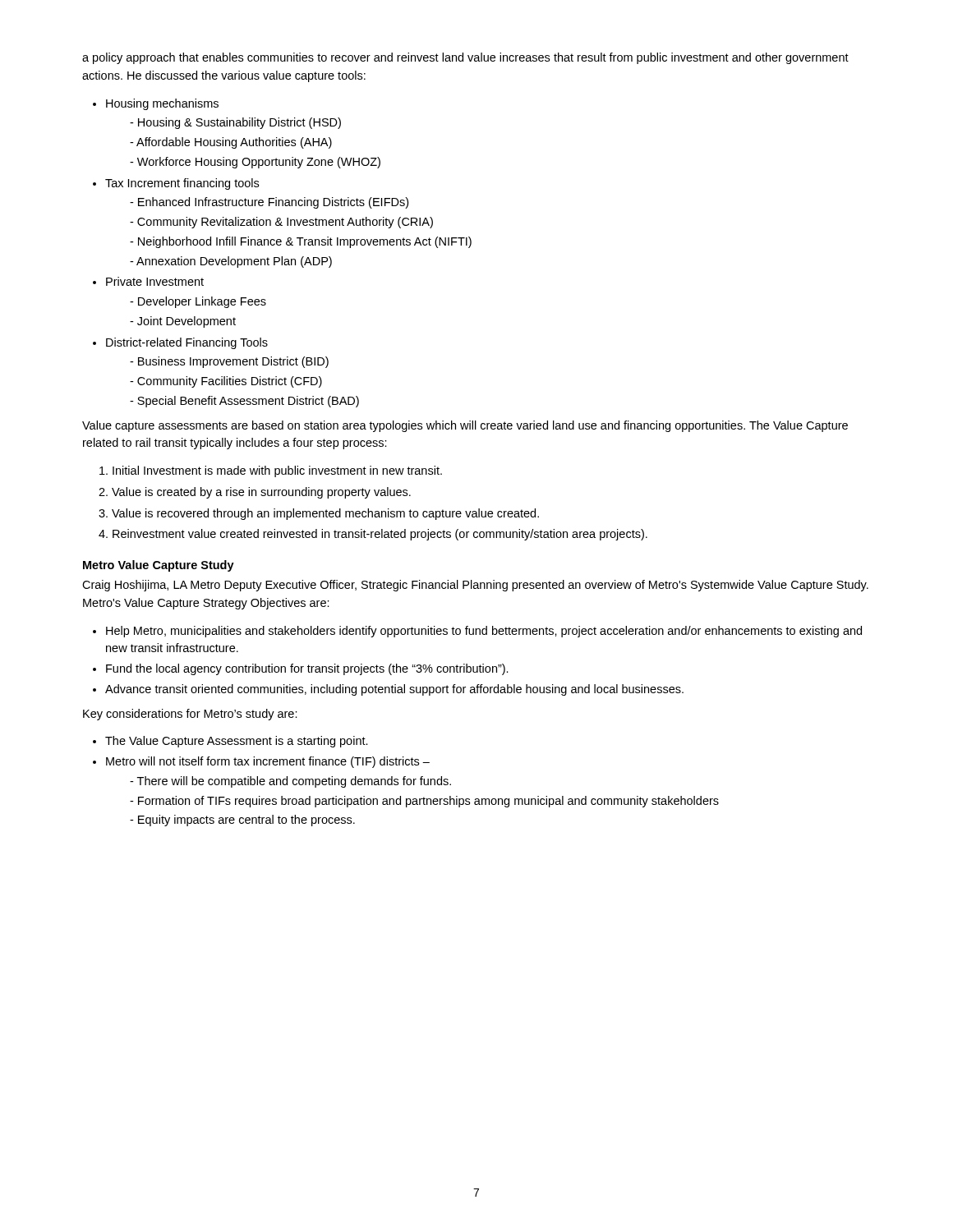The height and width of the screenshot is (1232, 953).
Task: Locate the text block that says "a policy approach that enables communities to recover"
Action: (465, 66)
